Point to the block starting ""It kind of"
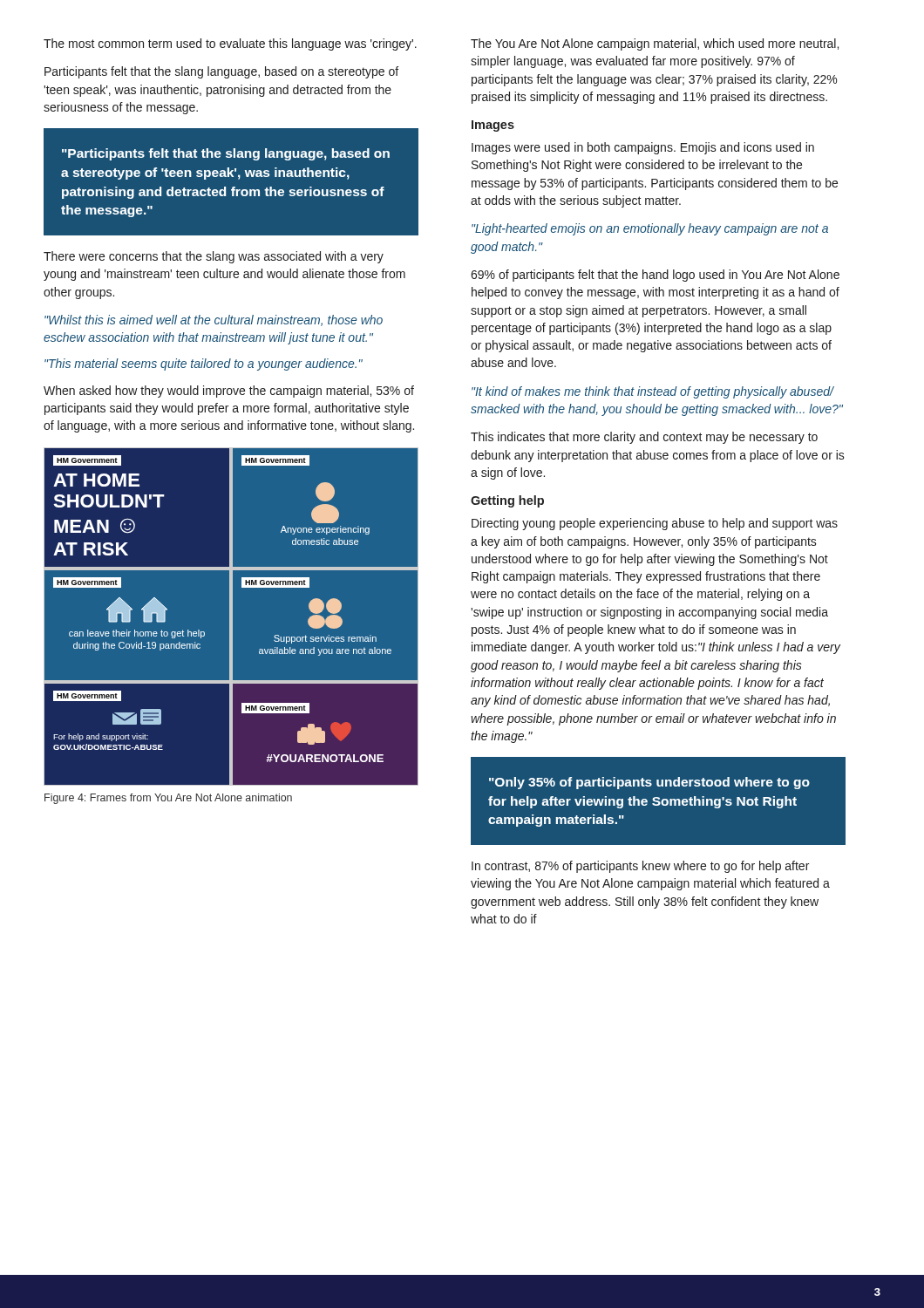The height and width of the screenshot is (1308, 924). (x=657, y=400)
